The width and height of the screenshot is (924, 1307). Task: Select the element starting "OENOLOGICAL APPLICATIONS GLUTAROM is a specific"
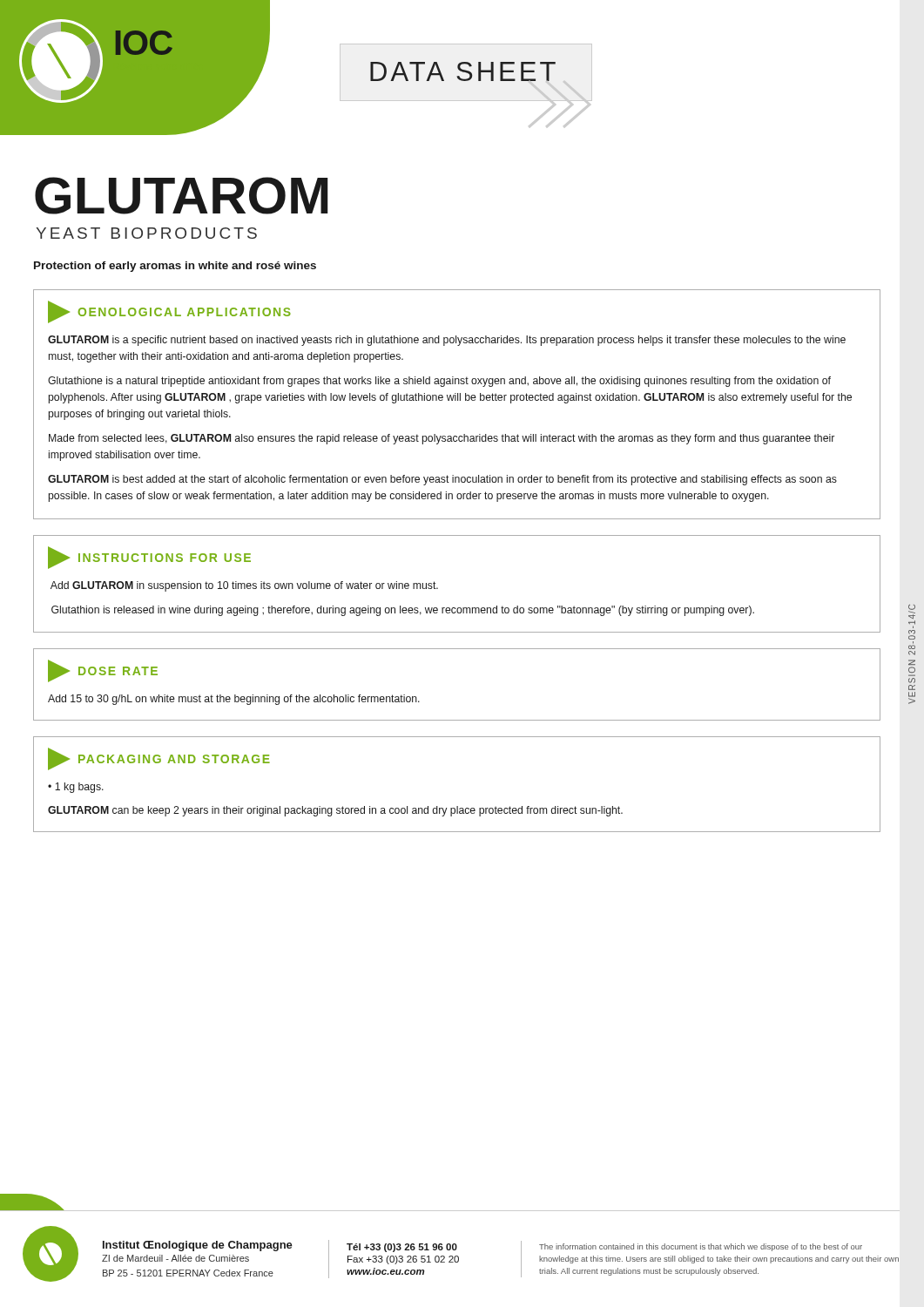457,403
